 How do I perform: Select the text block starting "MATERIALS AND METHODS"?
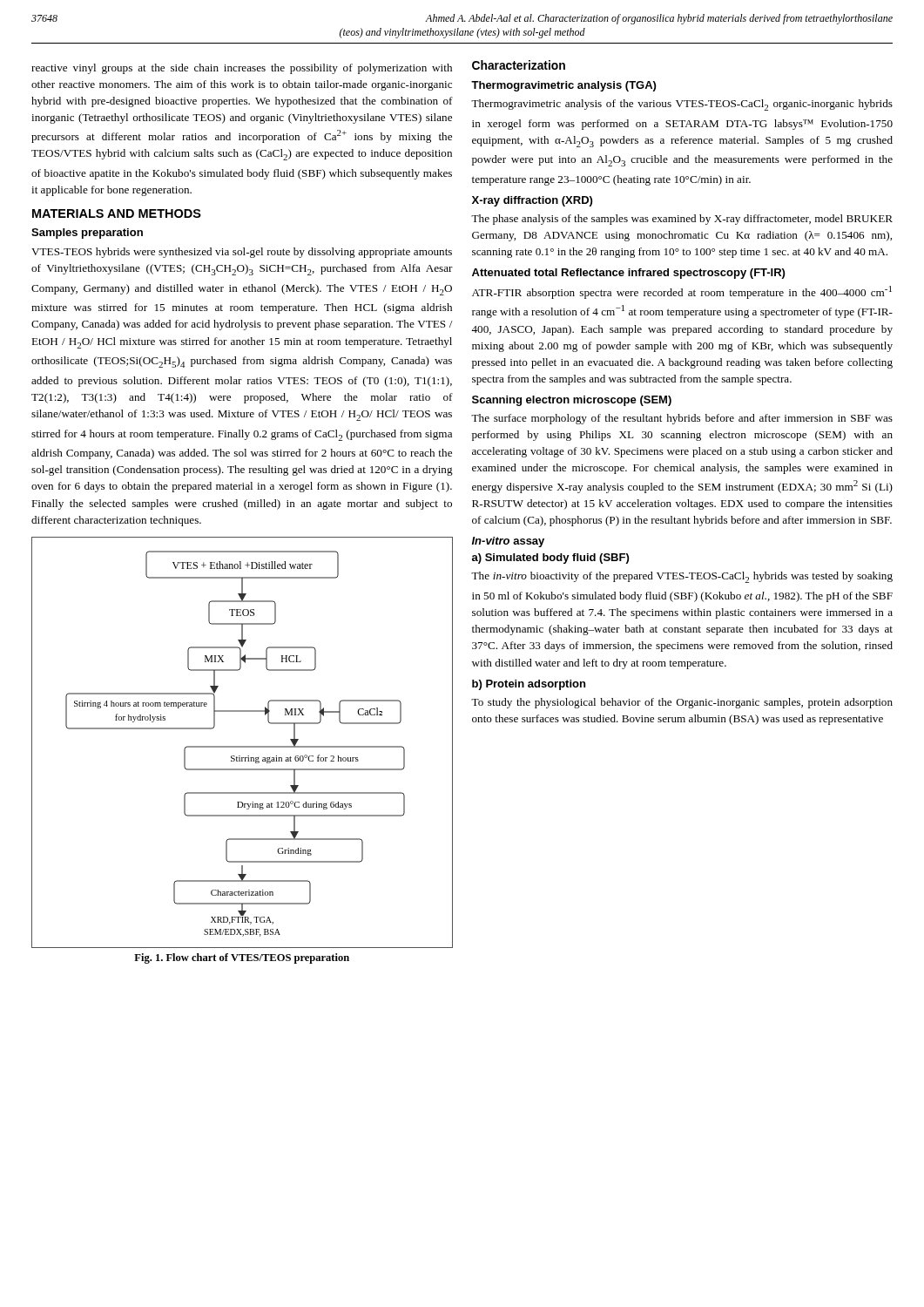116,213
